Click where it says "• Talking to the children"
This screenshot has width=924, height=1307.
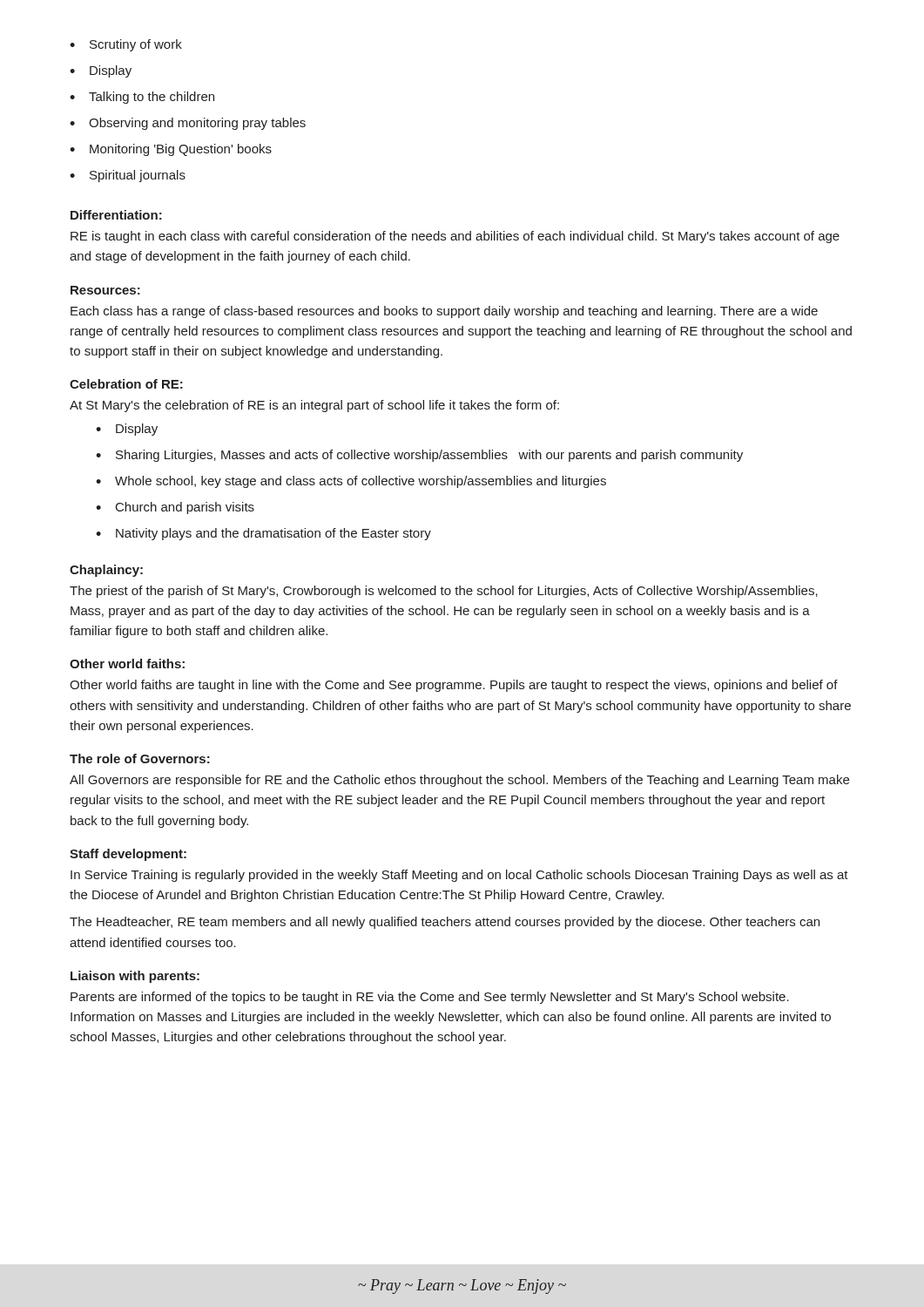(x=142, y=98)
